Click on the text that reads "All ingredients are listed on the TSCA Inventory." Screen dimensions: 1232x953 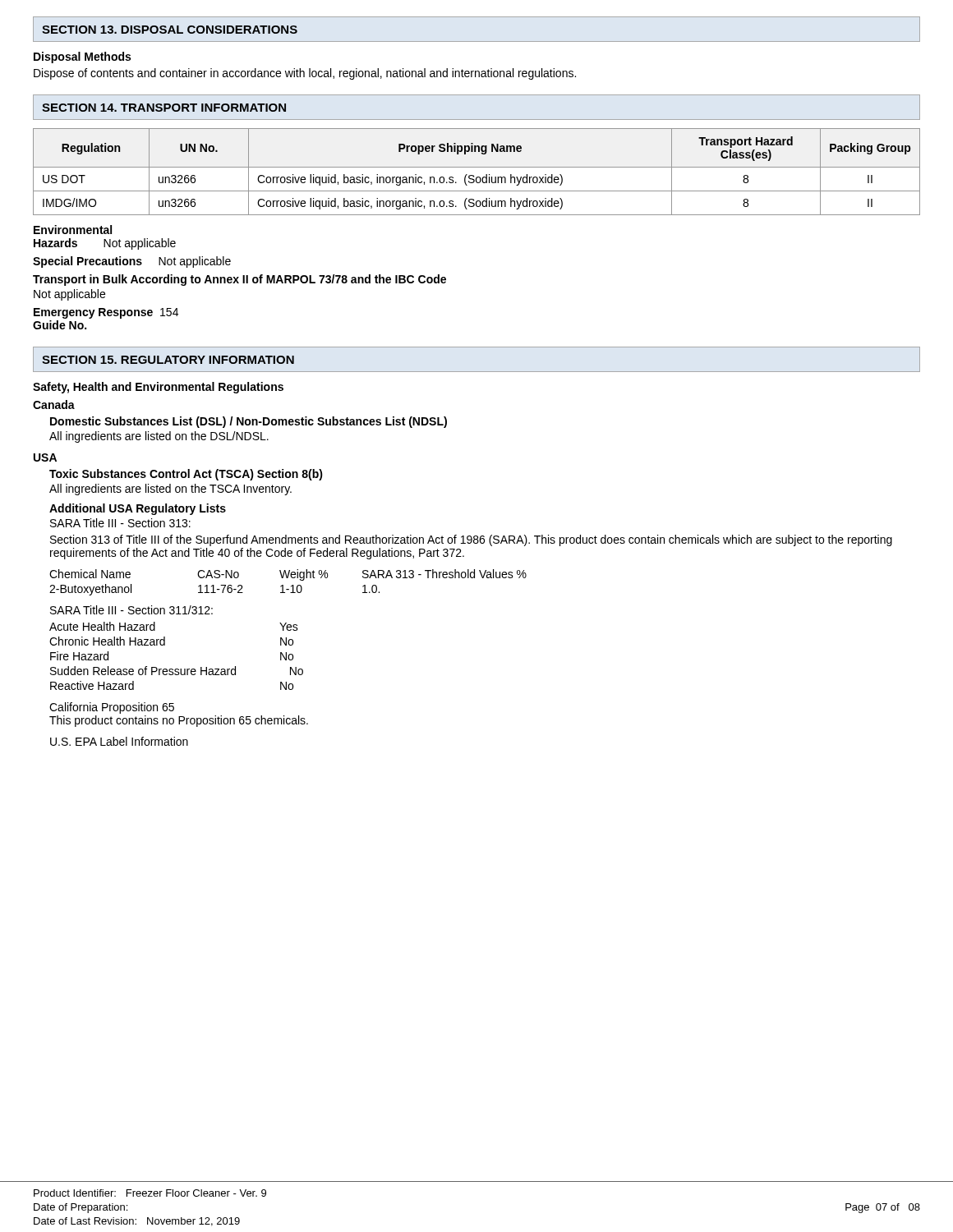(x=171, y=489)
